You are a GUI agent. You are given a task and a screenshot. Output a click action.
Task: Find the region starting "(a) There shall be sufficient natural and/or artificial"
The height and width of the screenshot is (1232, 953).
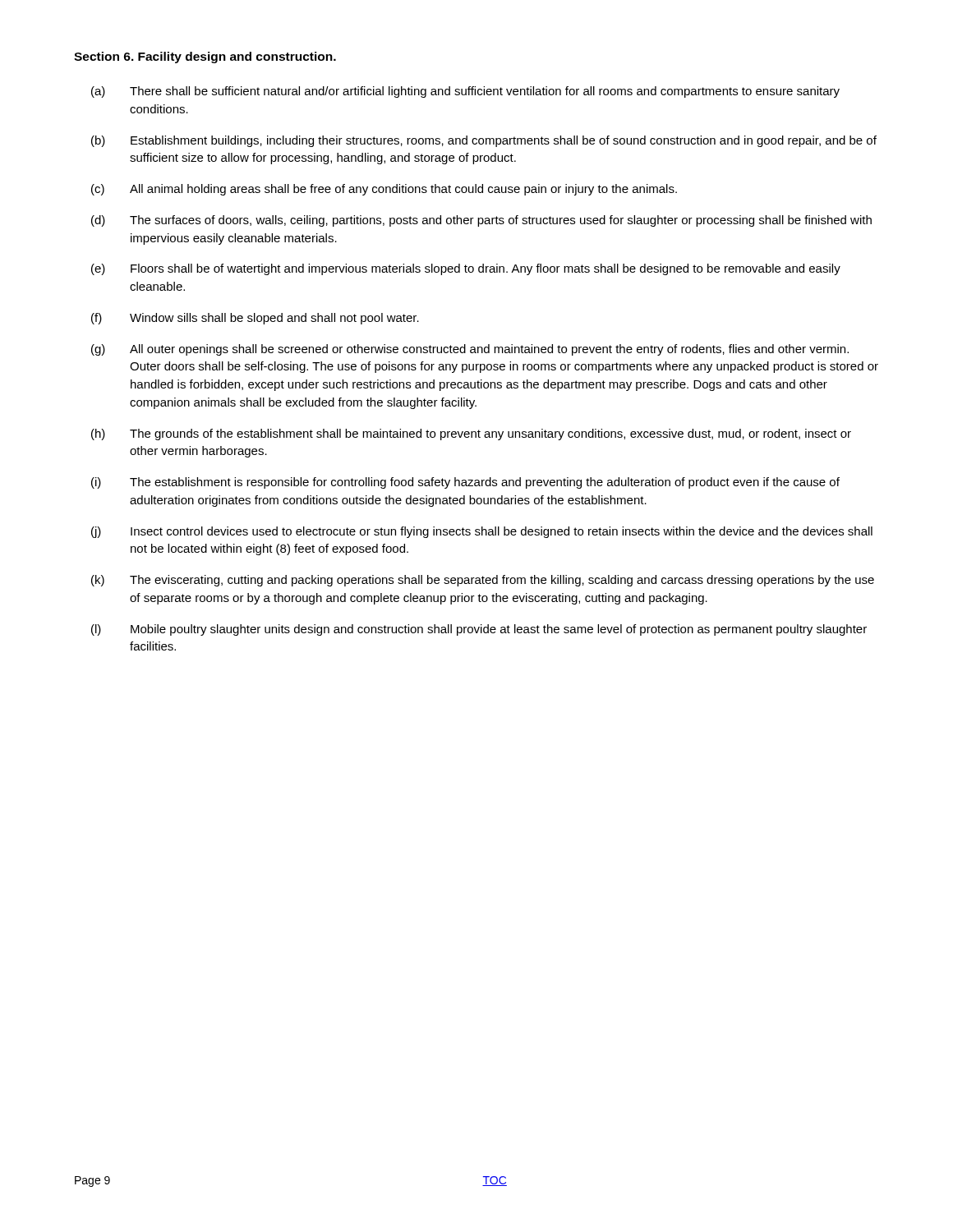point(485,100)
